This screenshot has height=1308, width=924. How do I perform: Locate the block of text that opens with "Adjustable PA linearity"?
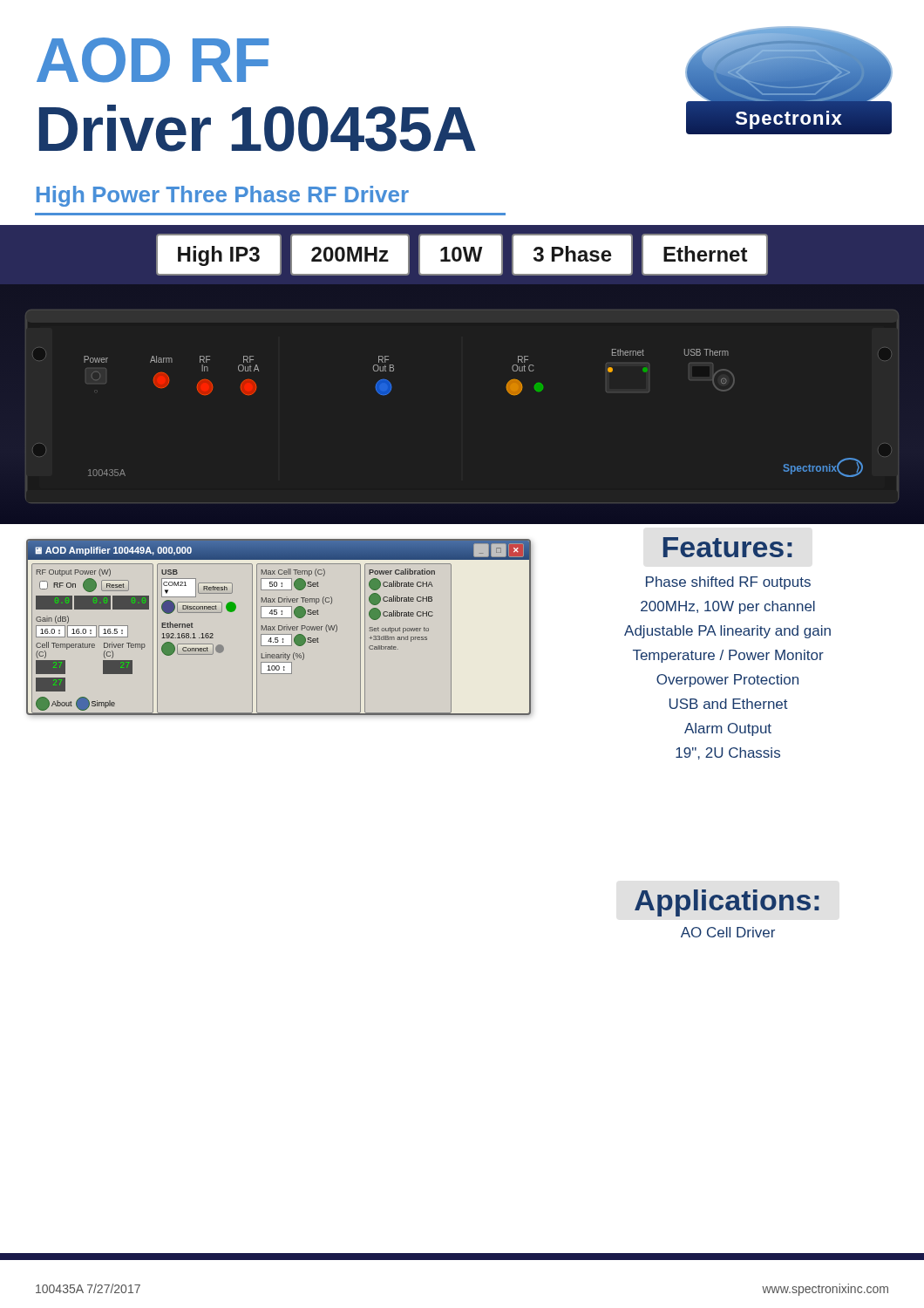coord(728,631)
